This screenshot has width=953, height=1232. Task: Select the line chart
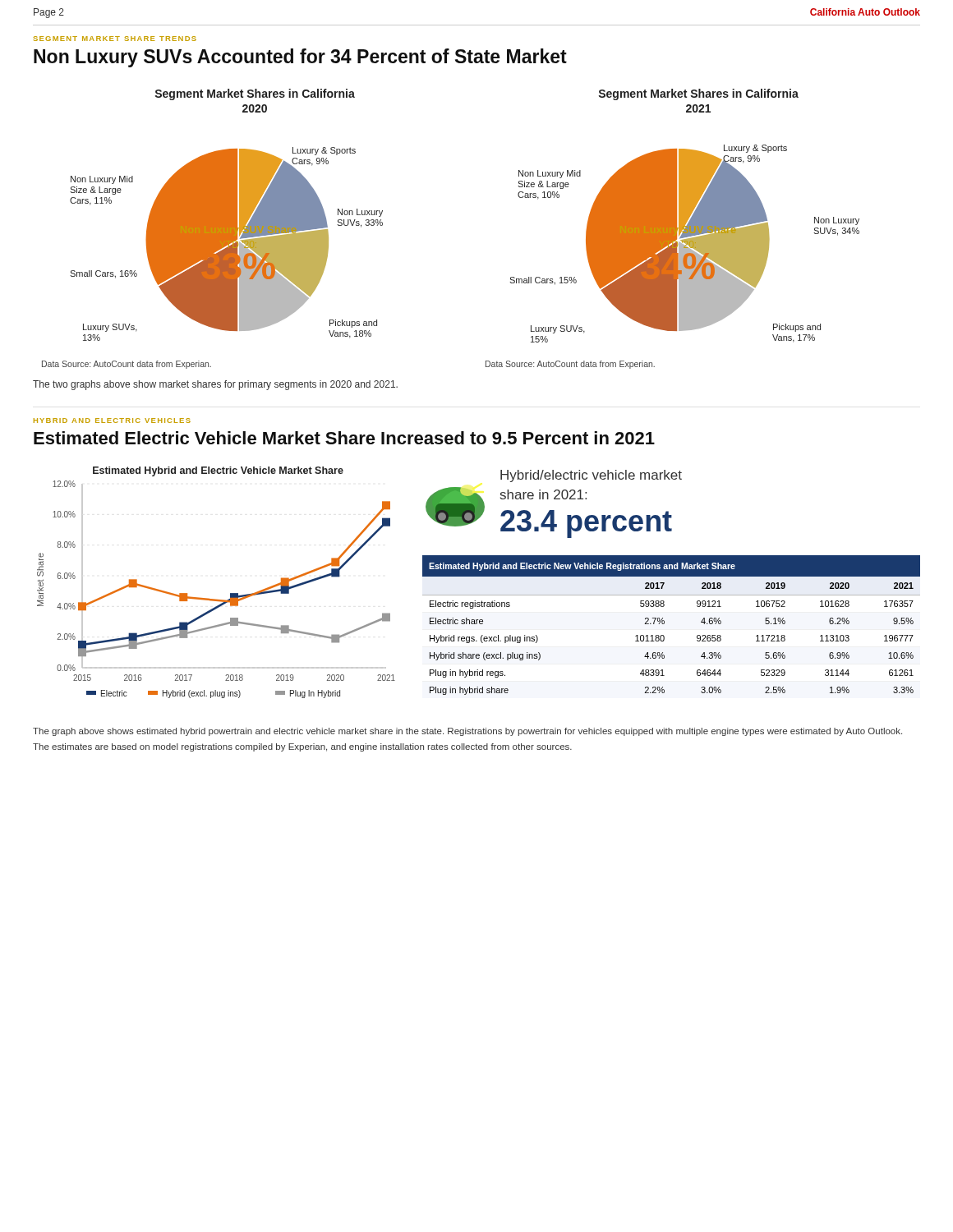(218, 586)
